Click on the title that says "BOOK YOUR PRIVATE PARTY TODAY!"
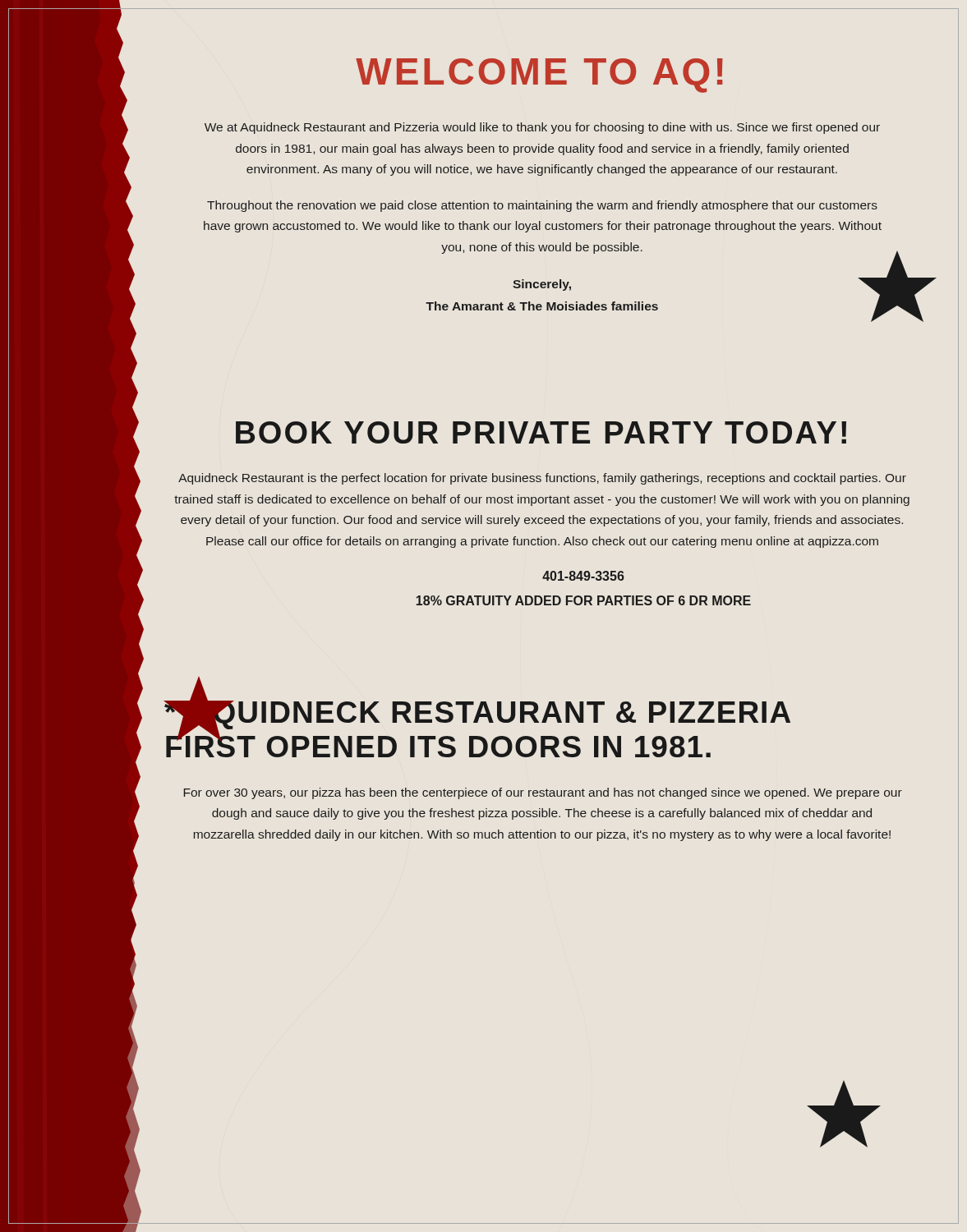 pos(542,433)
